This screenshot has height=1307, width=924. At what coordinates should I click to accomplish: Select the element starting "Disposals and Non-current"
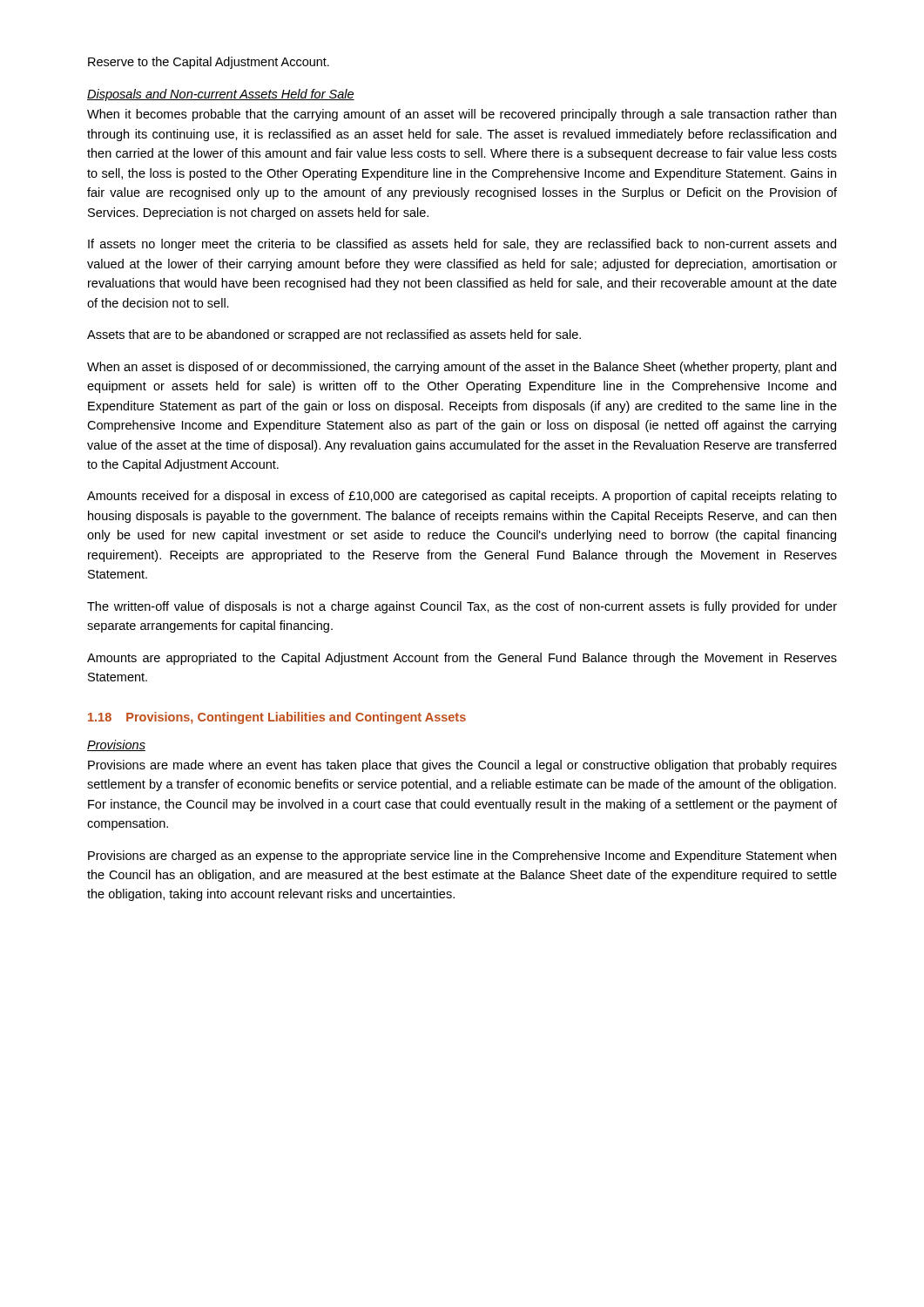coord(221,94)
